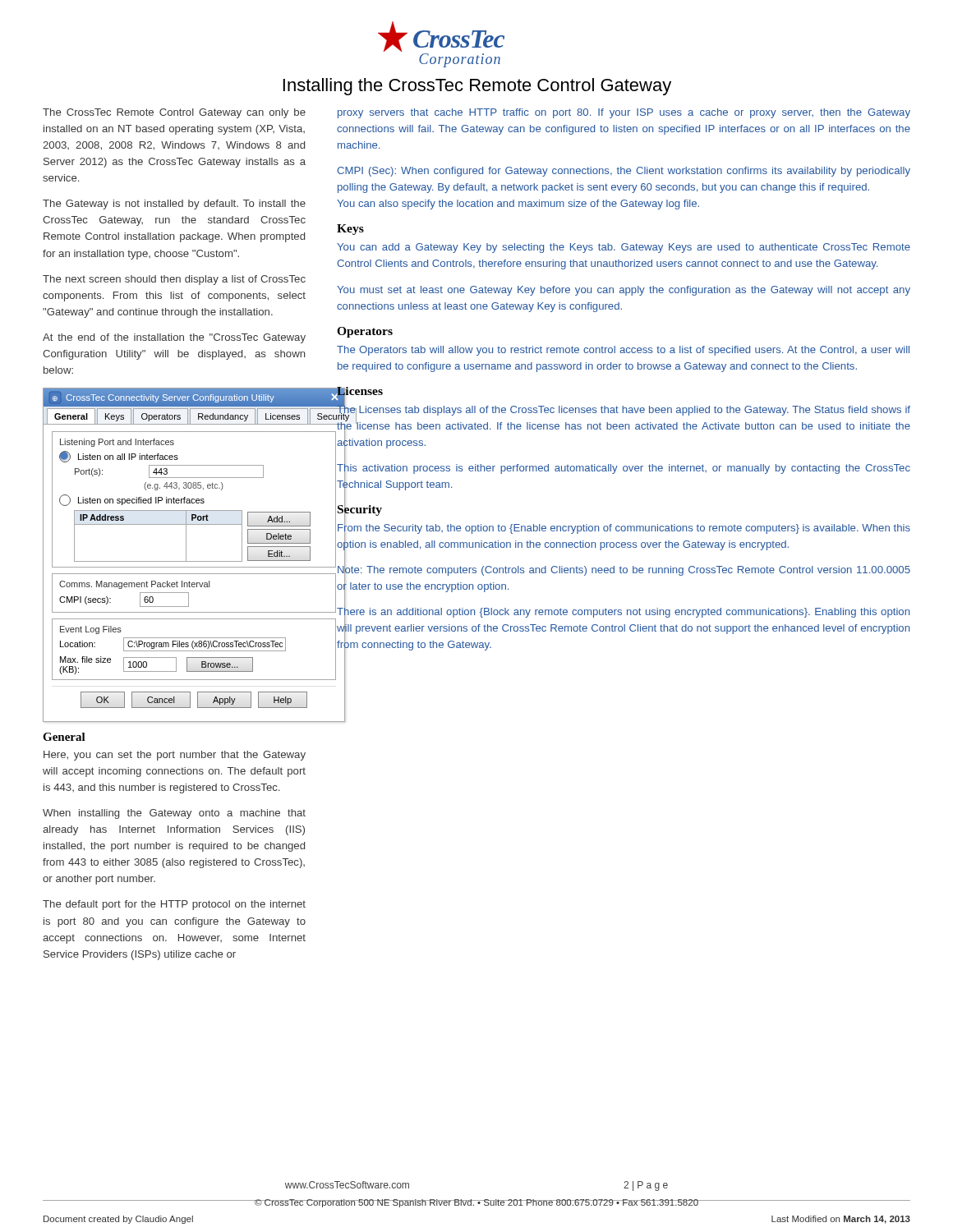Find the text block containing "At the end of the installation the "CrossTec"
This screenshot has height=1232, width=953.
pyautogui.click(x=174, y=353)
